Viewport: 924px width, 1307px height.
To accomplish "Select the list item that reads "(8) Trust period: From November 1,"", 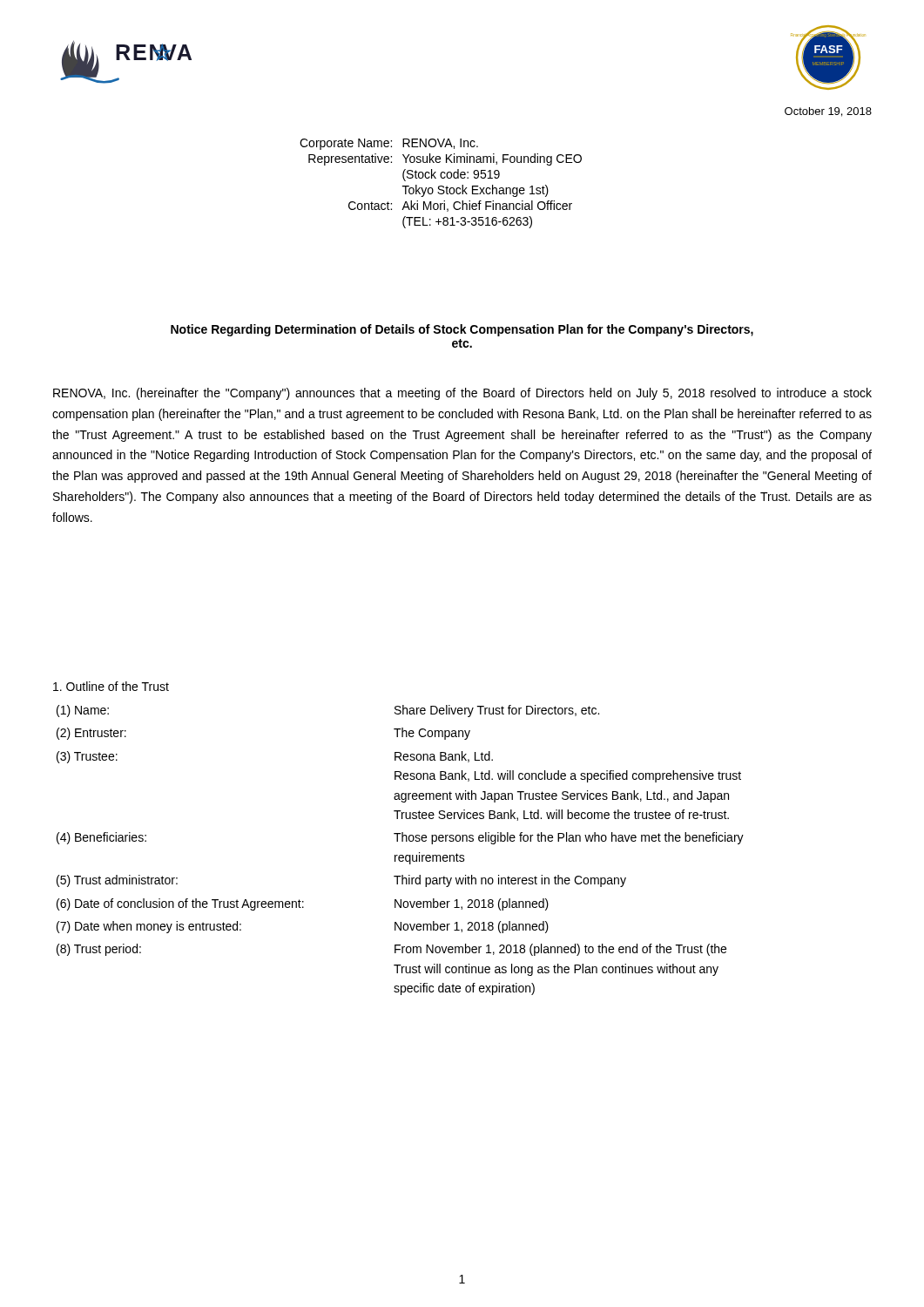I will pyautogui.click(x=462, y=969).
